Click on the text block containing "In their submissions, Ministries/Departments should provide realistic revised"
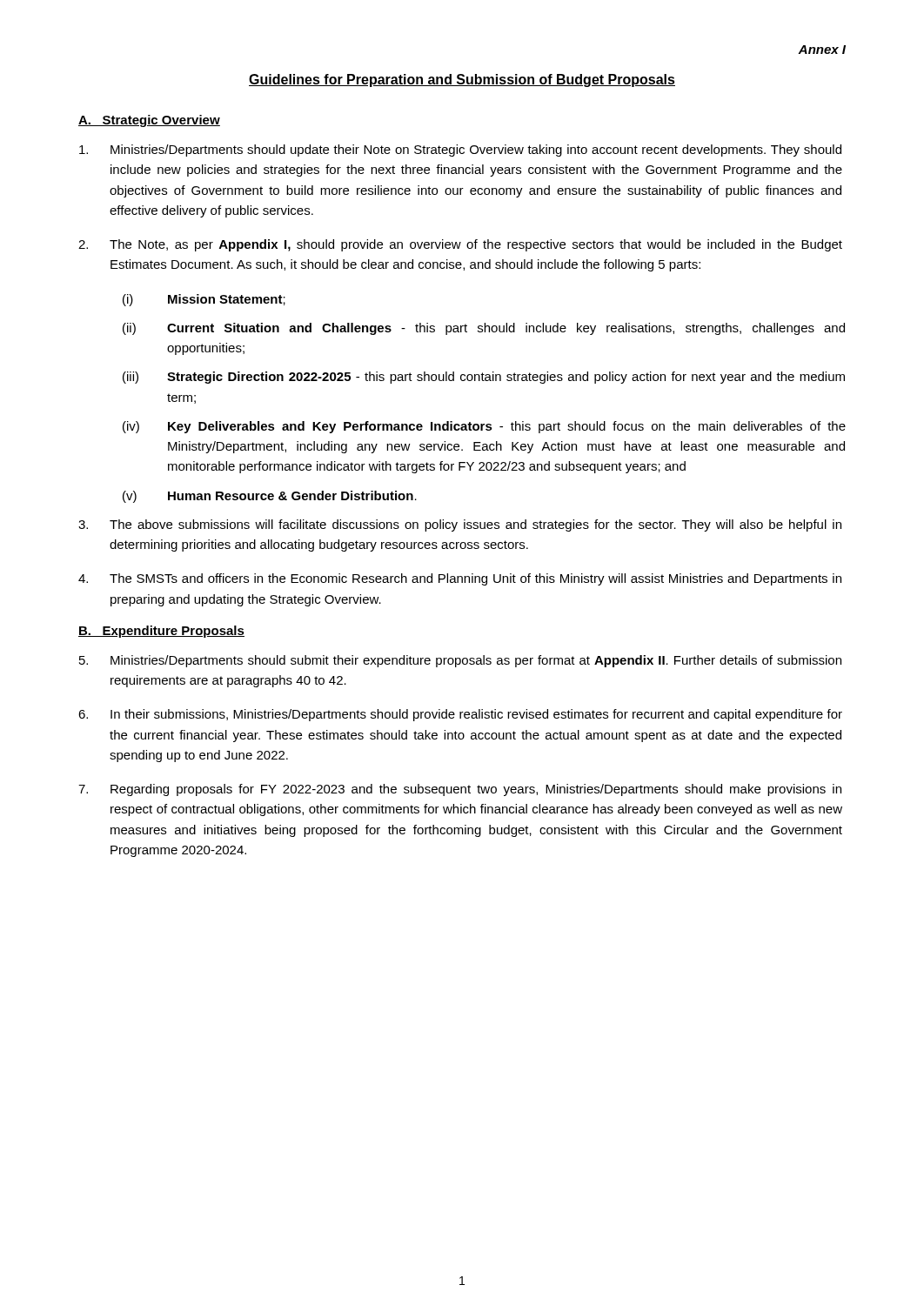Image resolution: width=924 pixels, height=1305 pixels. pyautogui.click(x=460, y=734)
